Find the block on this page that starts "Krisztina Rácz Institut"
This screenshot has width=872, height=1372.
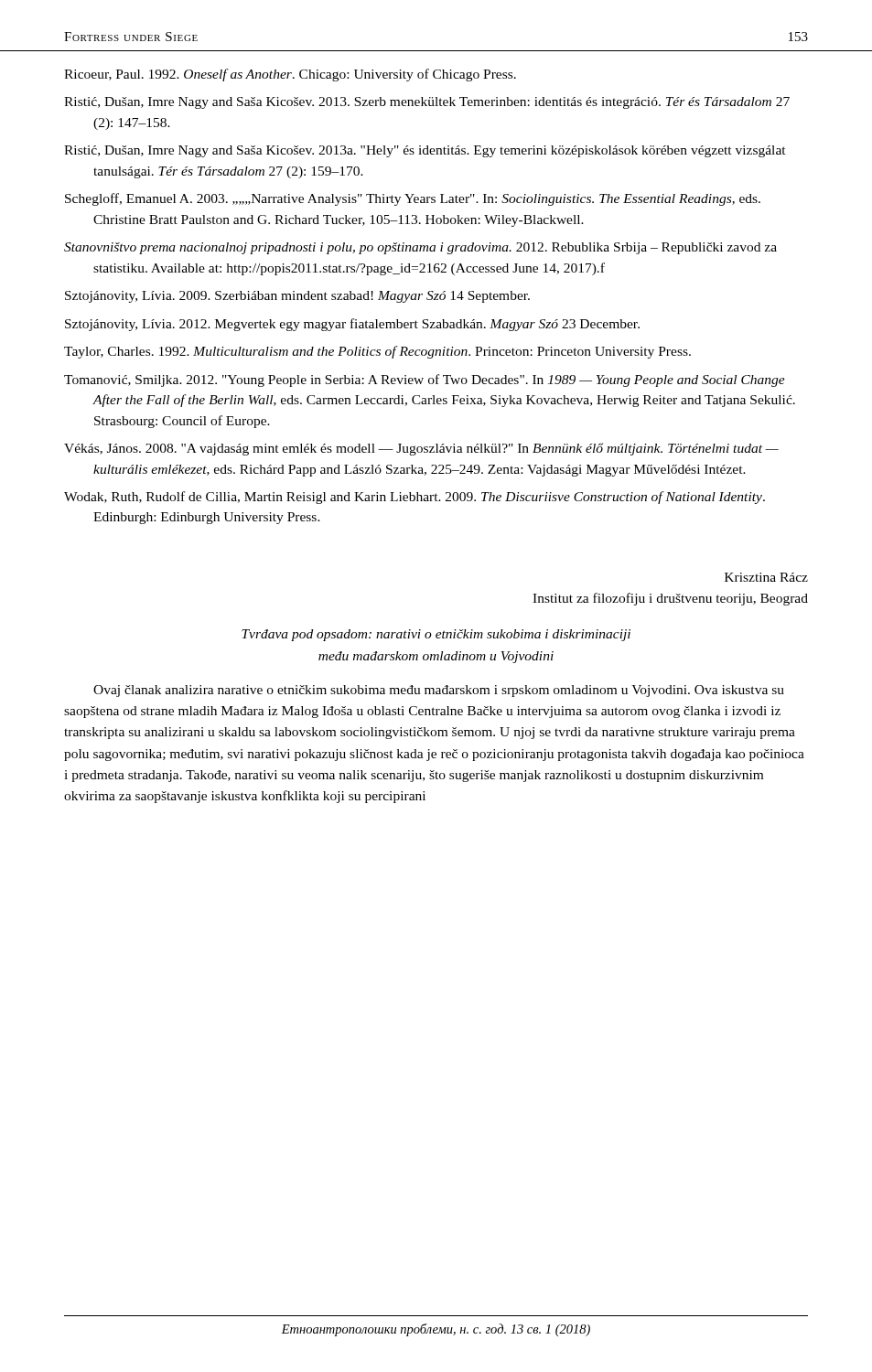670,587
